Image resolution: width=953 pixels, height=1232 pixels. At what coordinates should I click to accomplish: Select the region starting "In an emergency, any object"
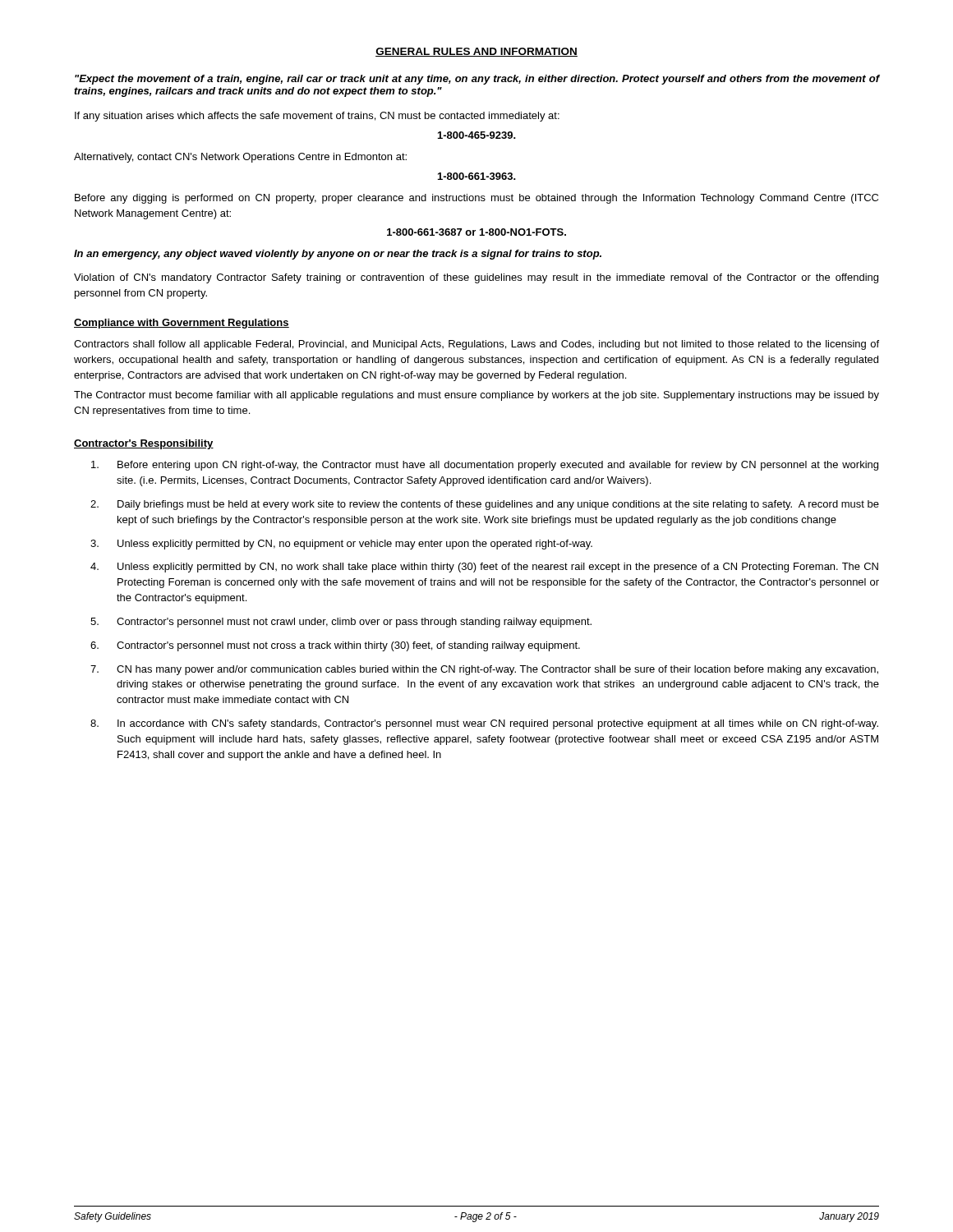click(338, 254)
